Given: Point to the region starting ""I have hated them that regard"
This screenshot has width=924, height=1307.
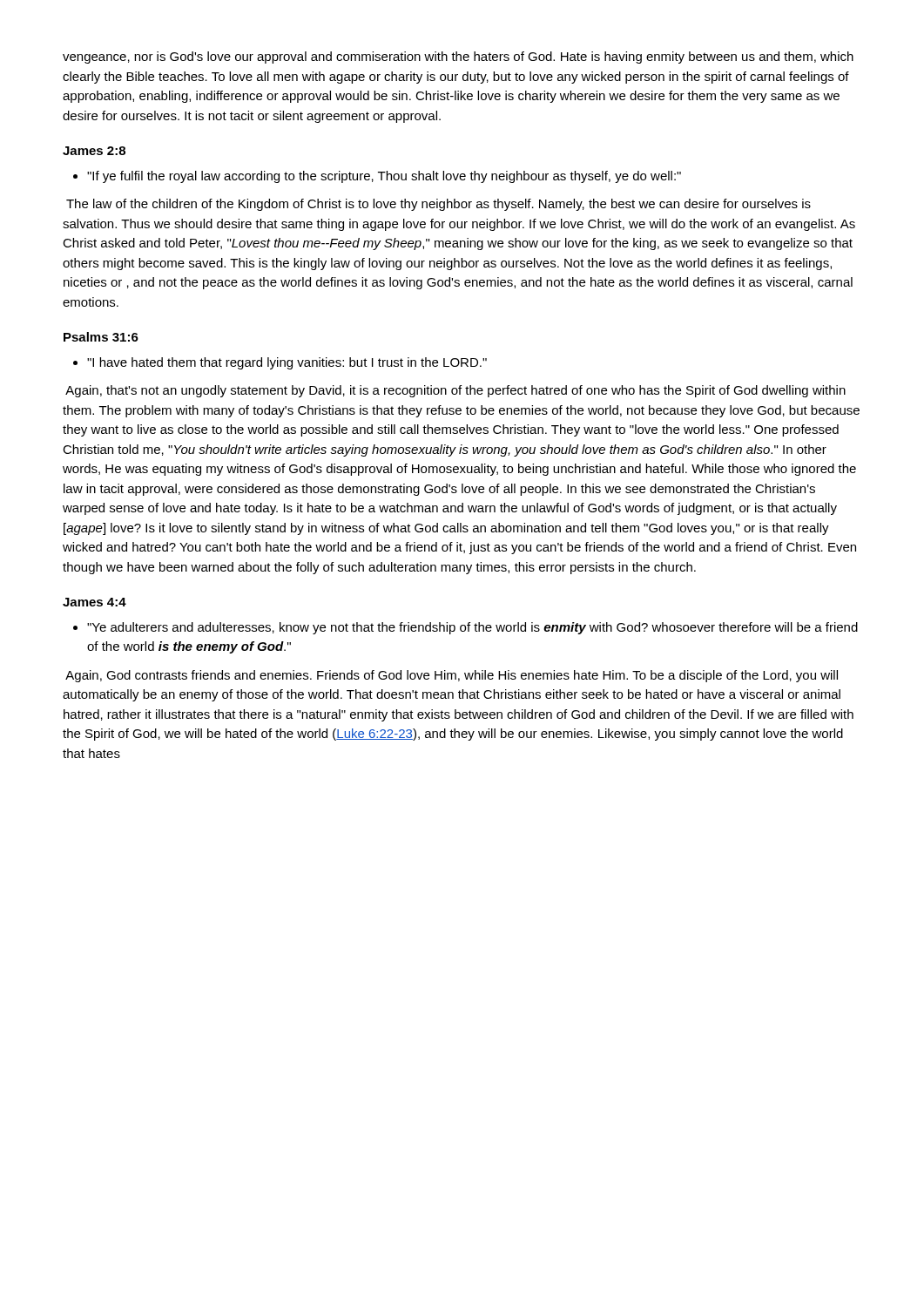Looking at the screenshot, I should [287, 362].
